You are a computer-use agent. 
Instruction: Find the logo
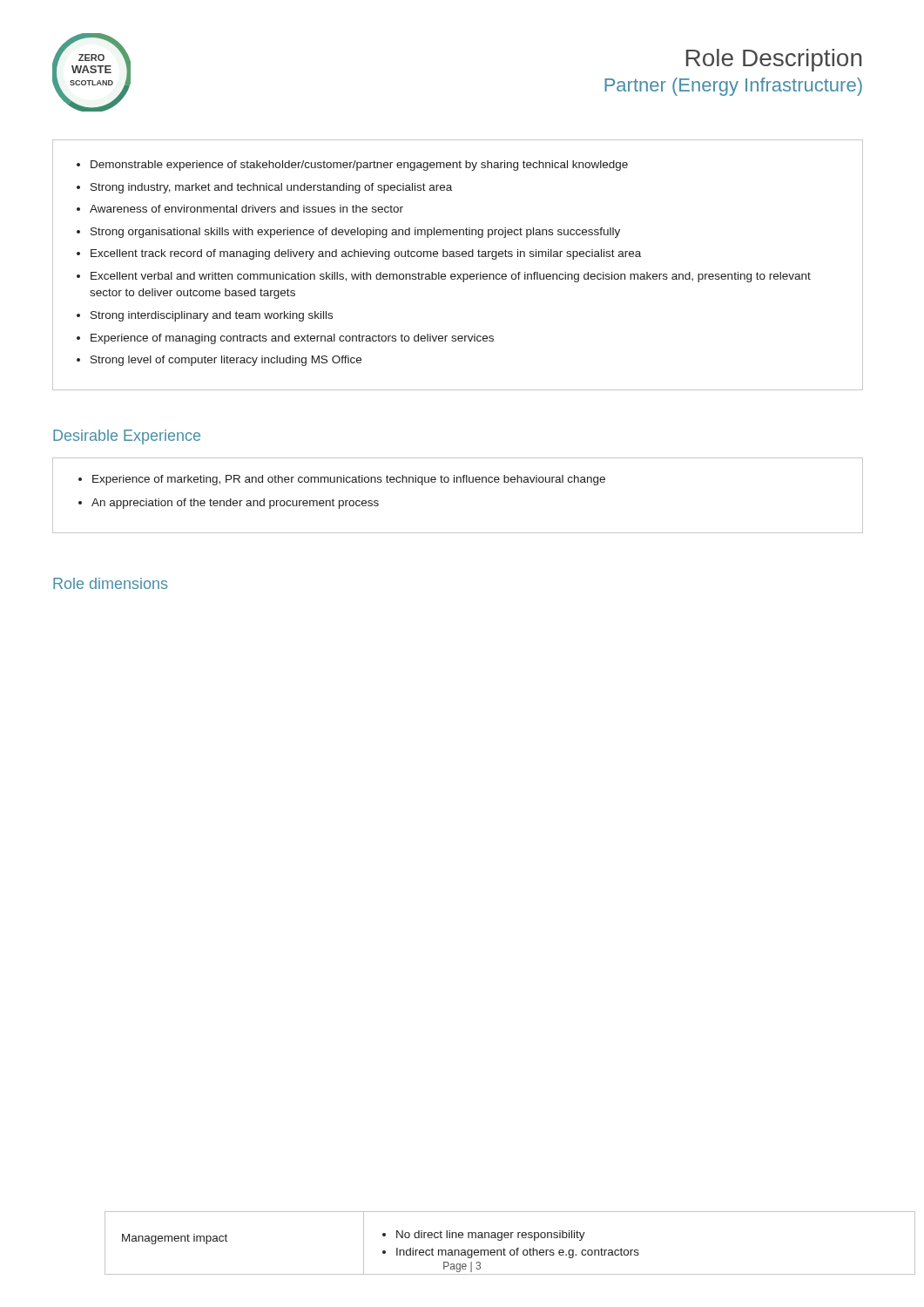91,74
